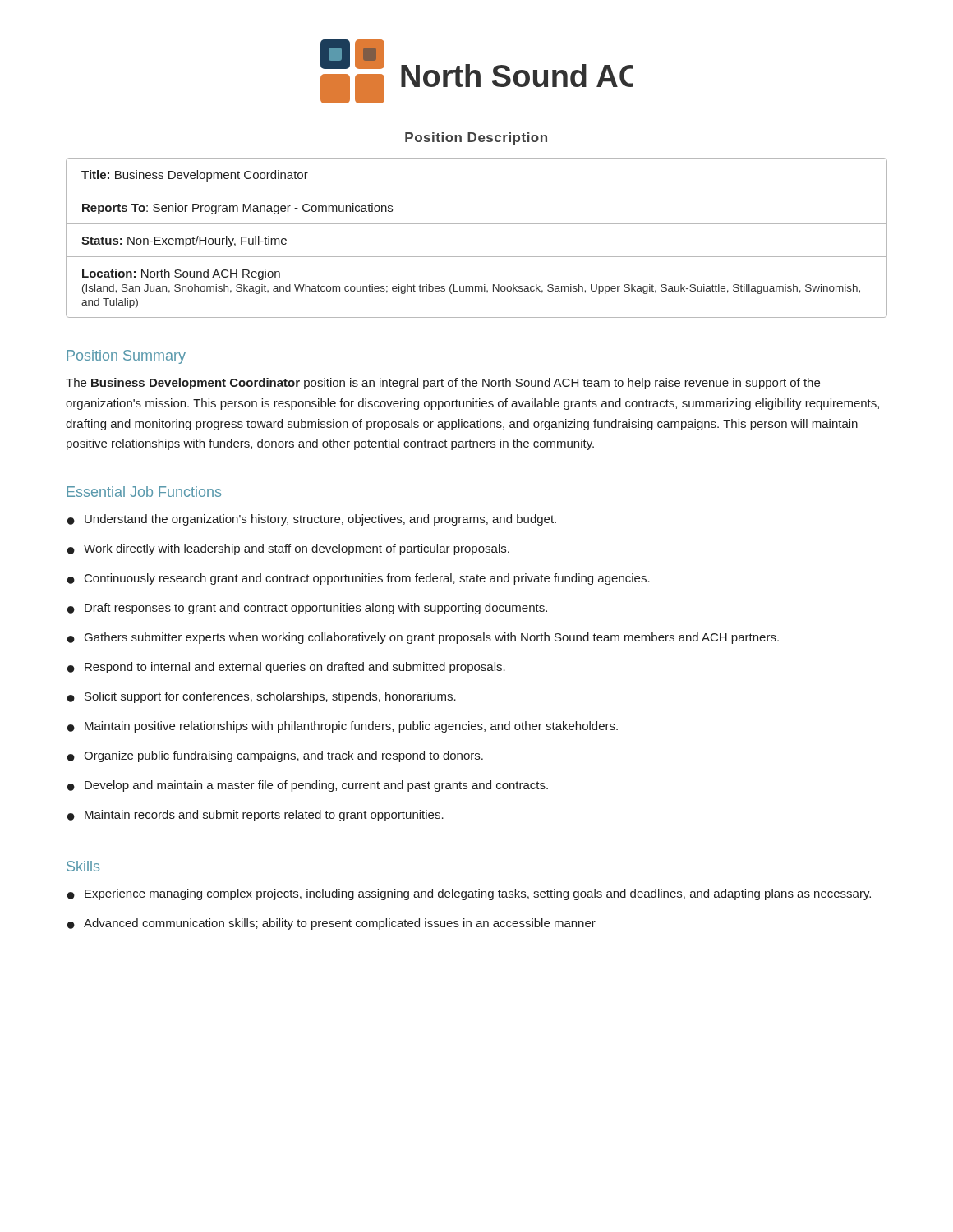Find the list item that reads "● Respond to internal and external"
This screenshot has width=953, height=1232.
[x=476, y=669]
